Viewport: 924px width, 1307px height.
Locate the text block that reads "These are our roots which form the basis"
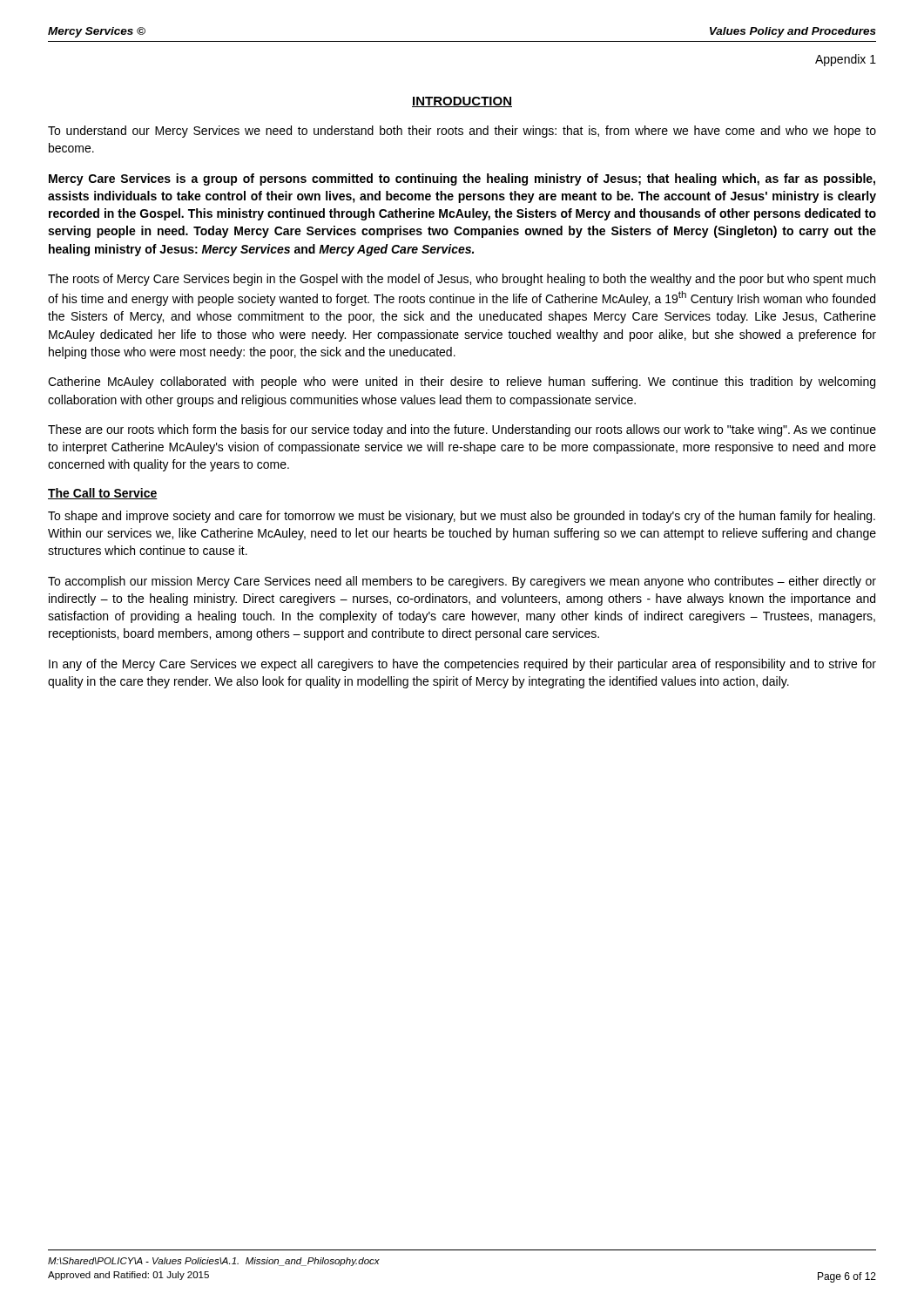[462, 447]
